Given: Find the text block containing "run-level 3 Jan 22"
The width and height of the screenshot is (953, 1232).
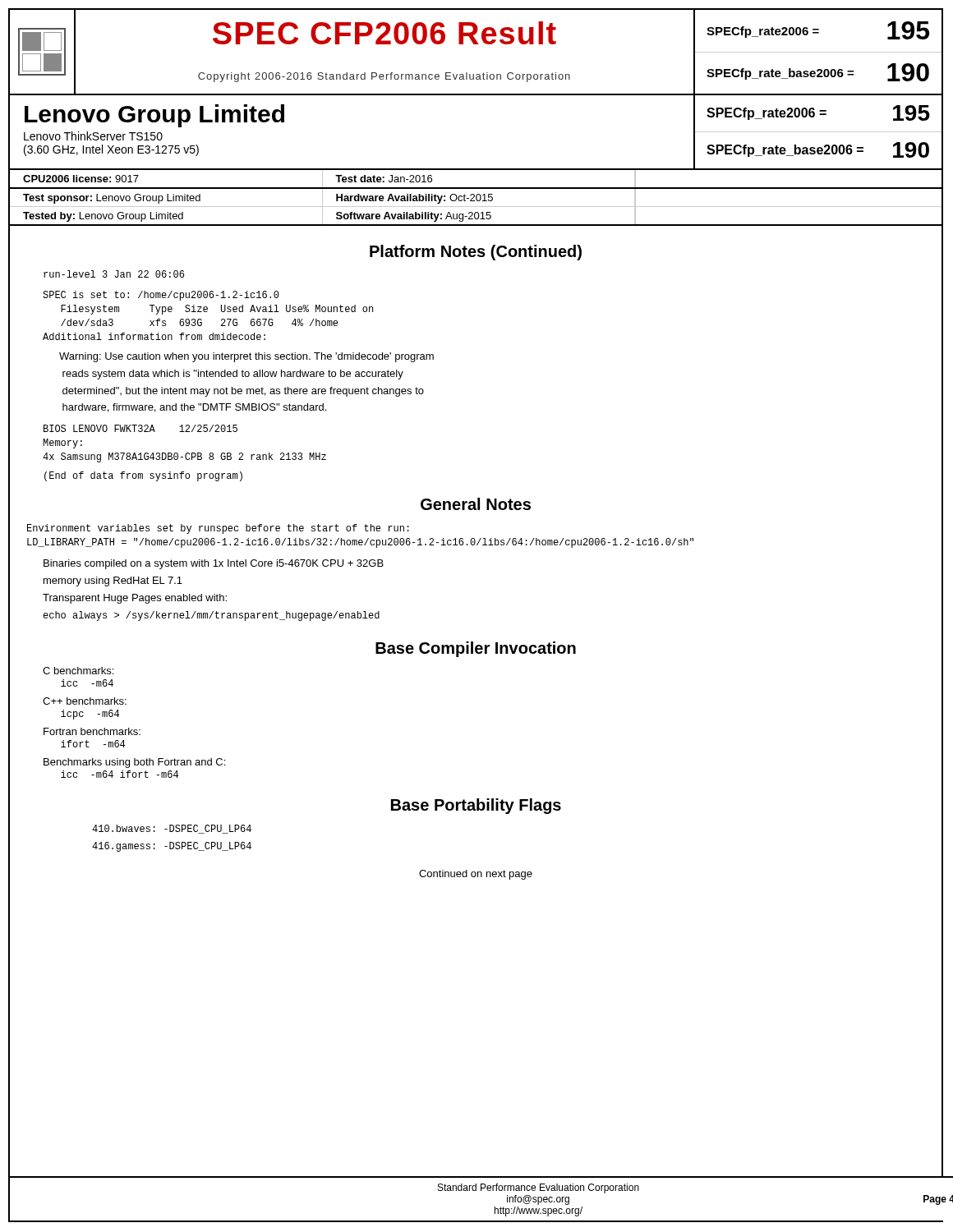Looking at the screenshot, I should pyautogui.click(x=114, y=275).
